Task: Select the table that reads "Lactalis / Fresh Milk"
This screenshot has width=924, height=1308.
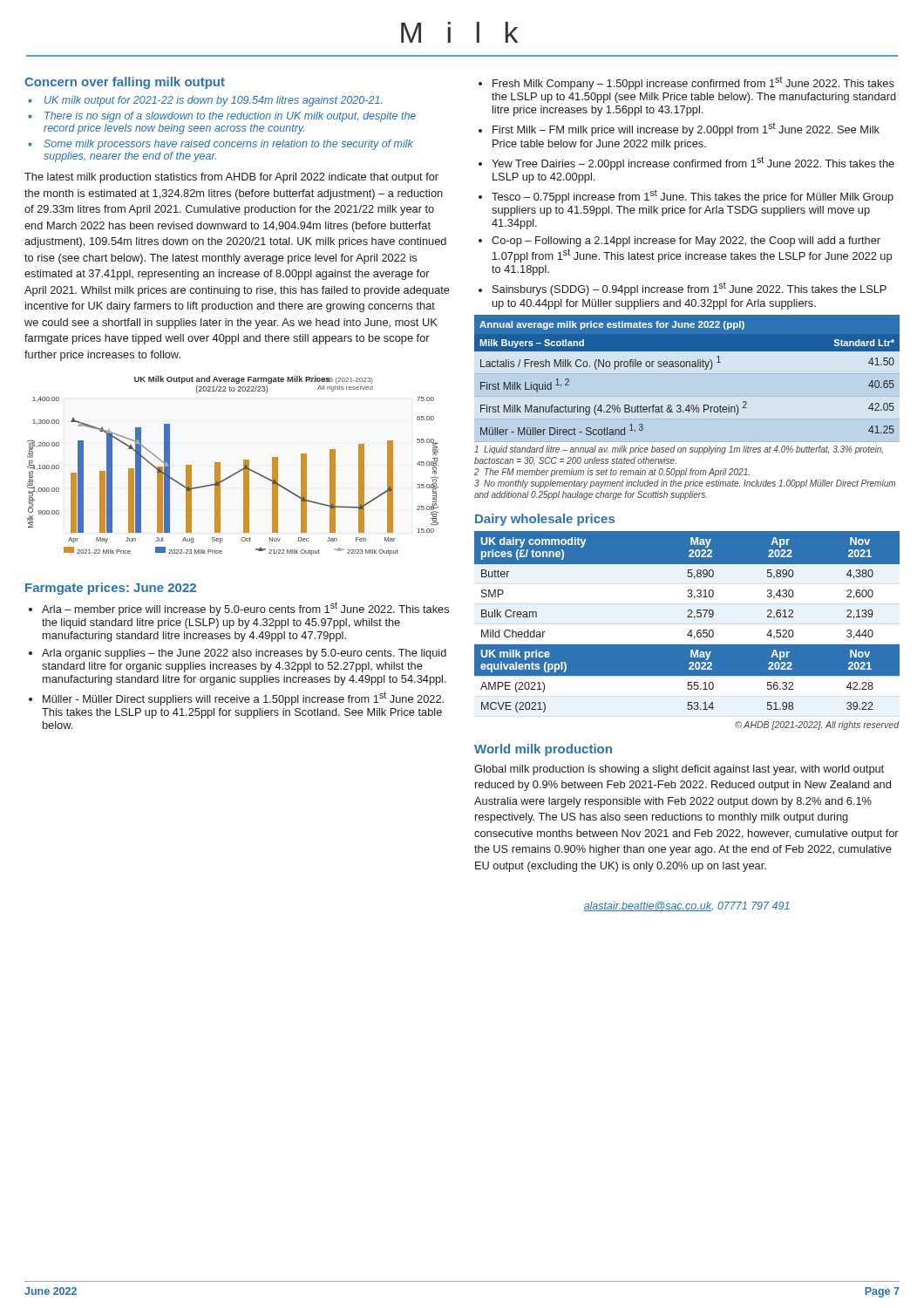Action: click(687, 407)
